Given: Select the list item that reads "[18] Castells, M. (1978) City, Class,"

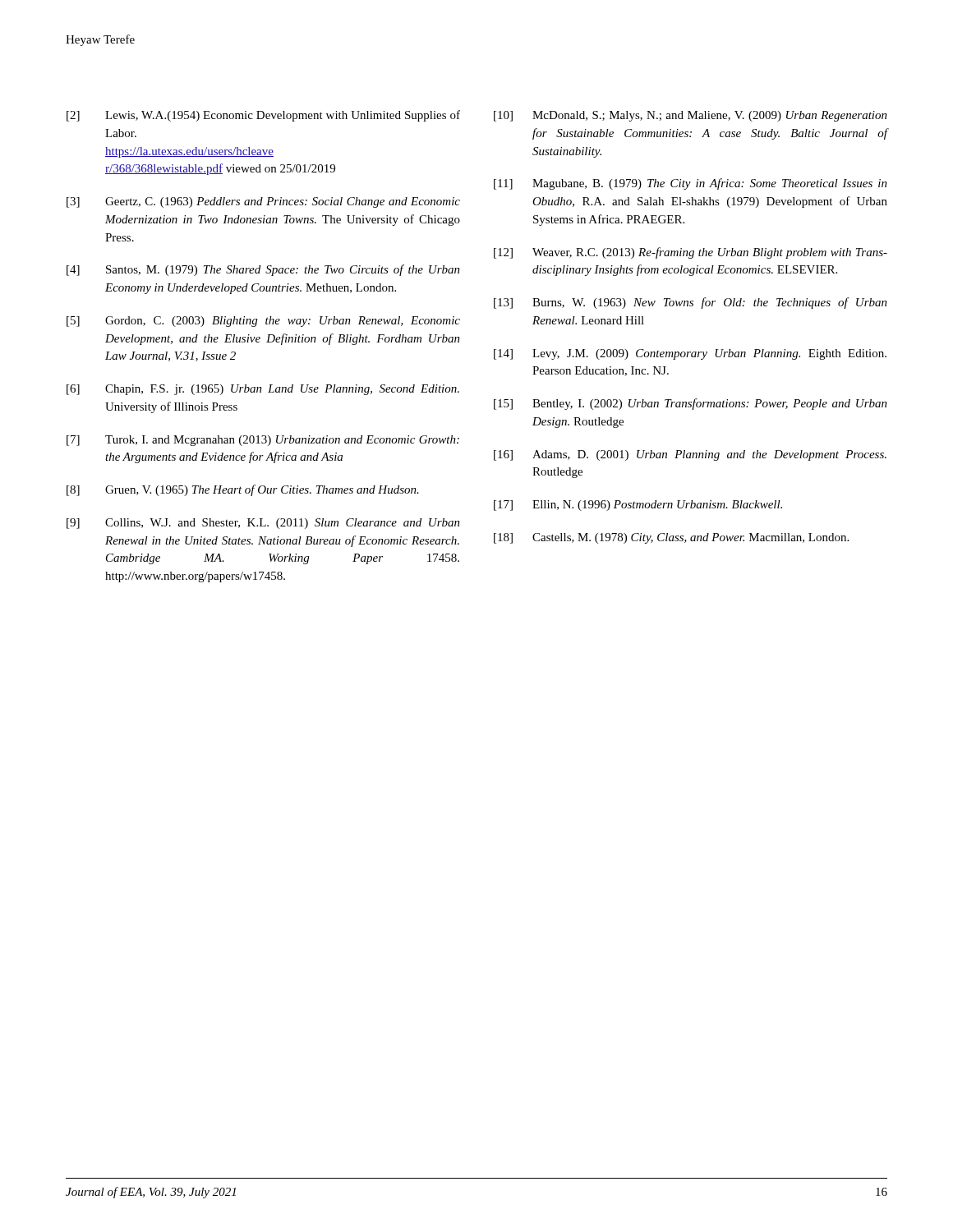Looking at the screenshot, I should (690, 538).
